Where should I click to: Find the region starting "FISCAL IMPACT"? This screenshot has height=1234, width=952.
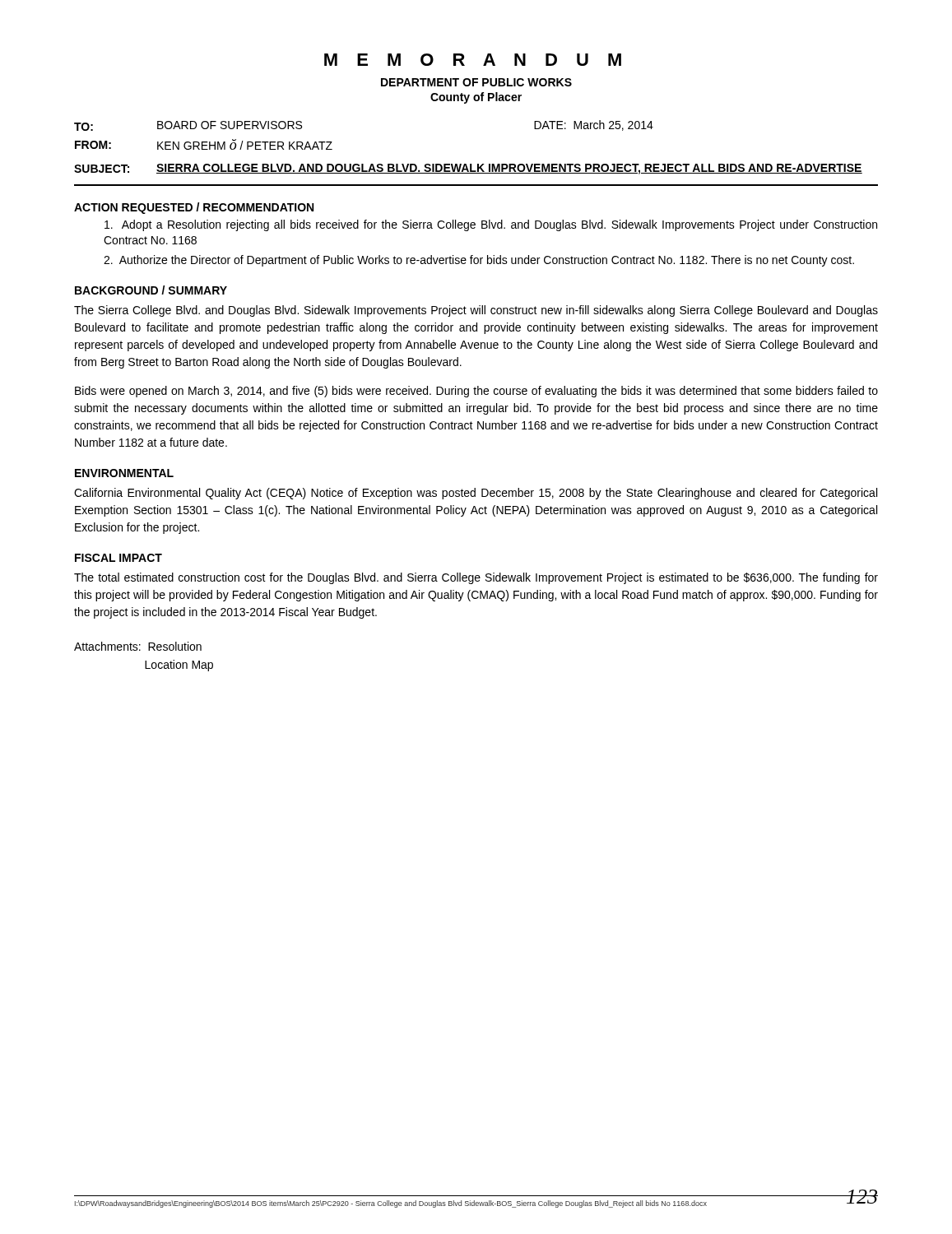click(118, 557)
